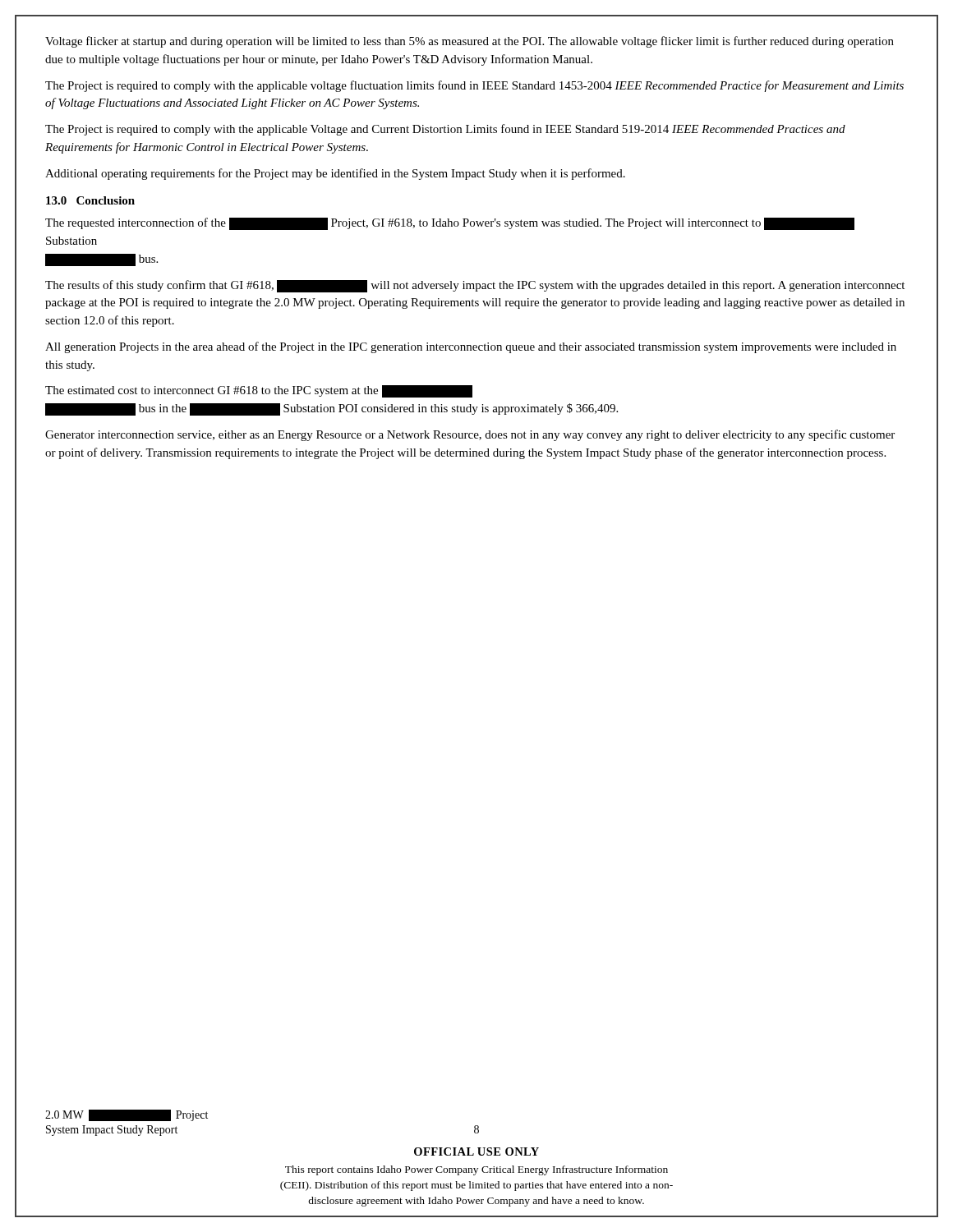This screenshot has height=1232, width=953.
Task: Locate the block of text that opens with "Additional operating requirements for the Project may"
Action: (x=476, y=174)
